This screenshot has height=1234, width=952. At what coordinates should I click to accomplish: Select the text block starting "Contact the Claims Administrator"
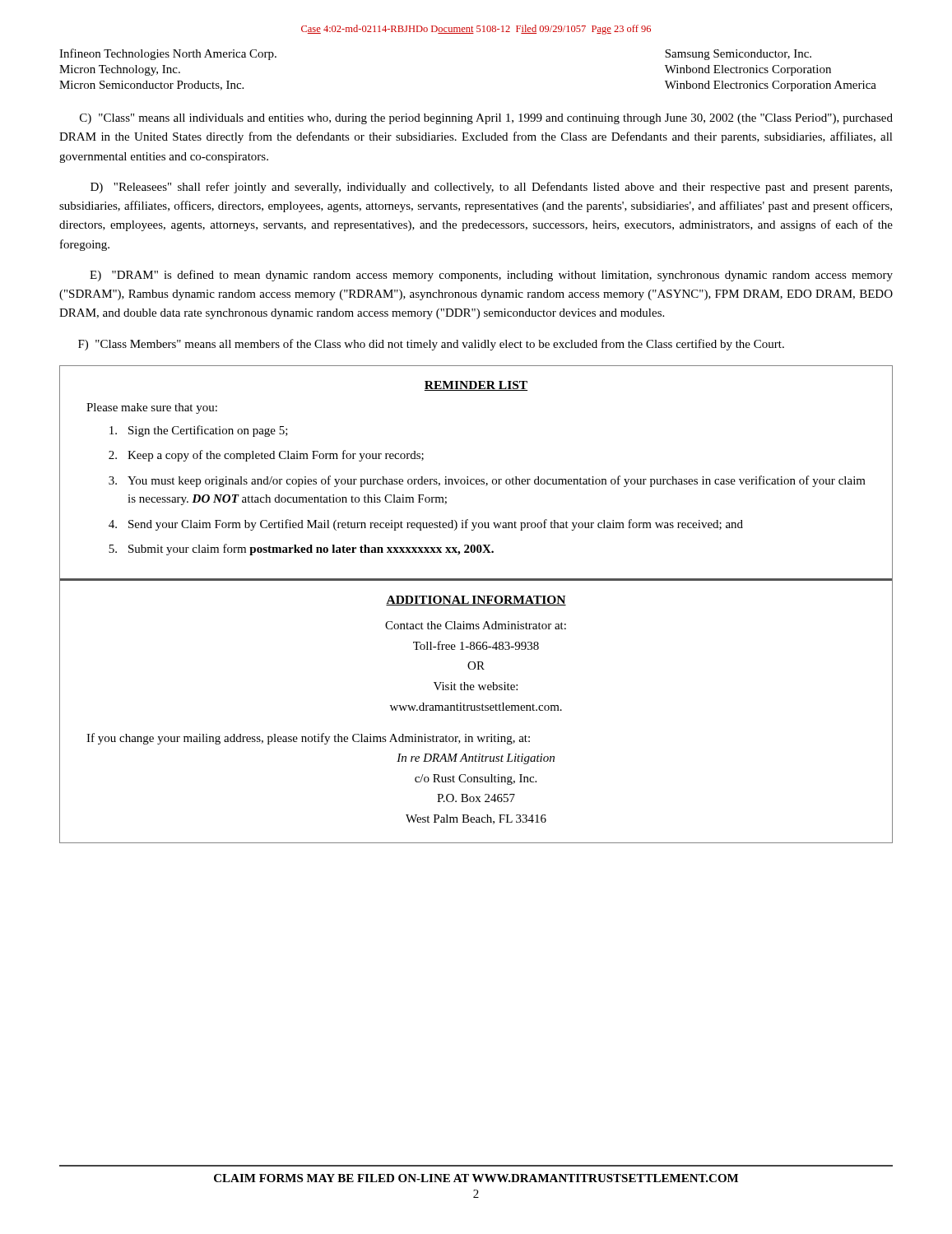click(476, 666)
